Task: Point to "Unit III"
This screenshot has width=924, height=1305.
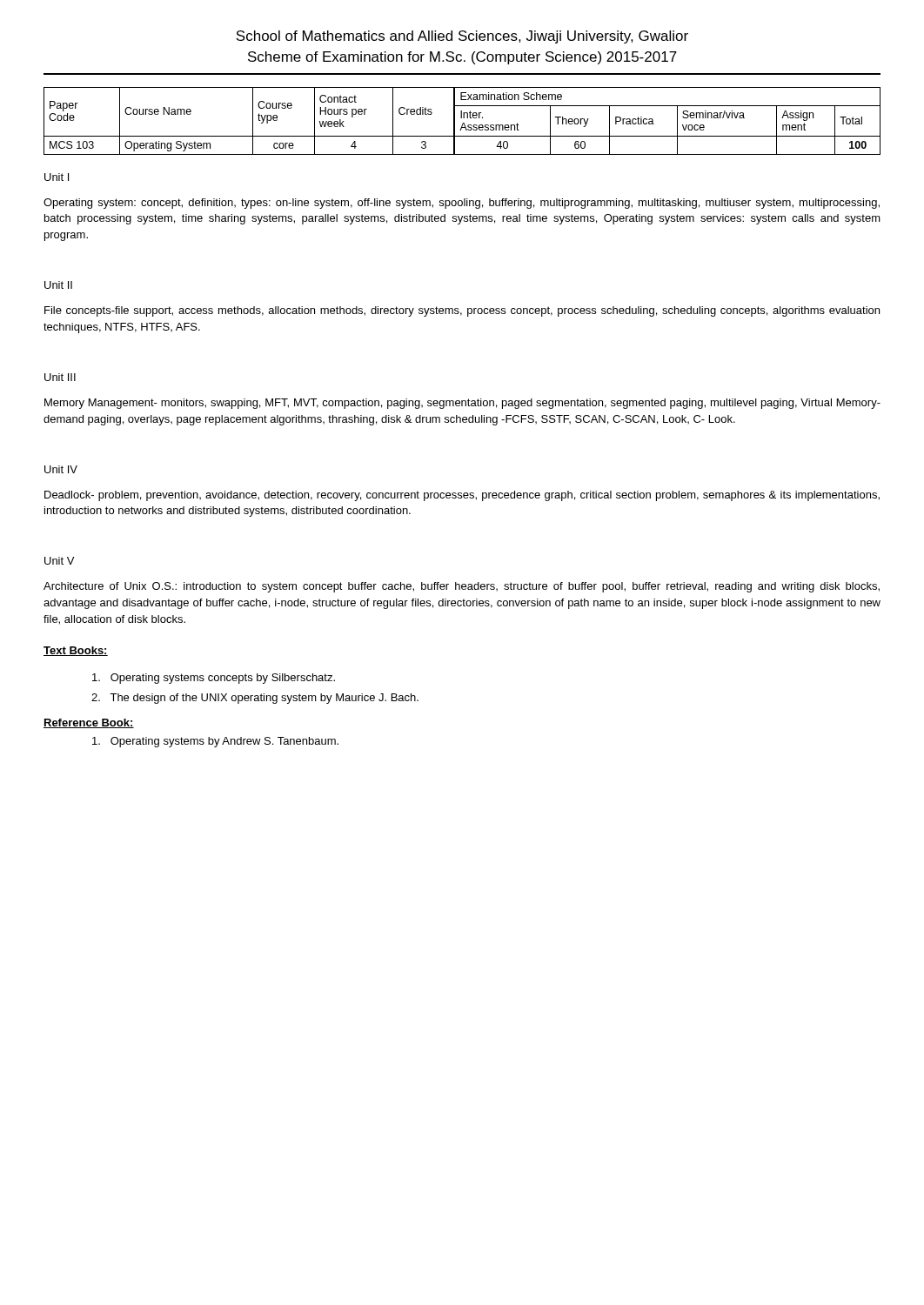Action: tap(60, 377)
